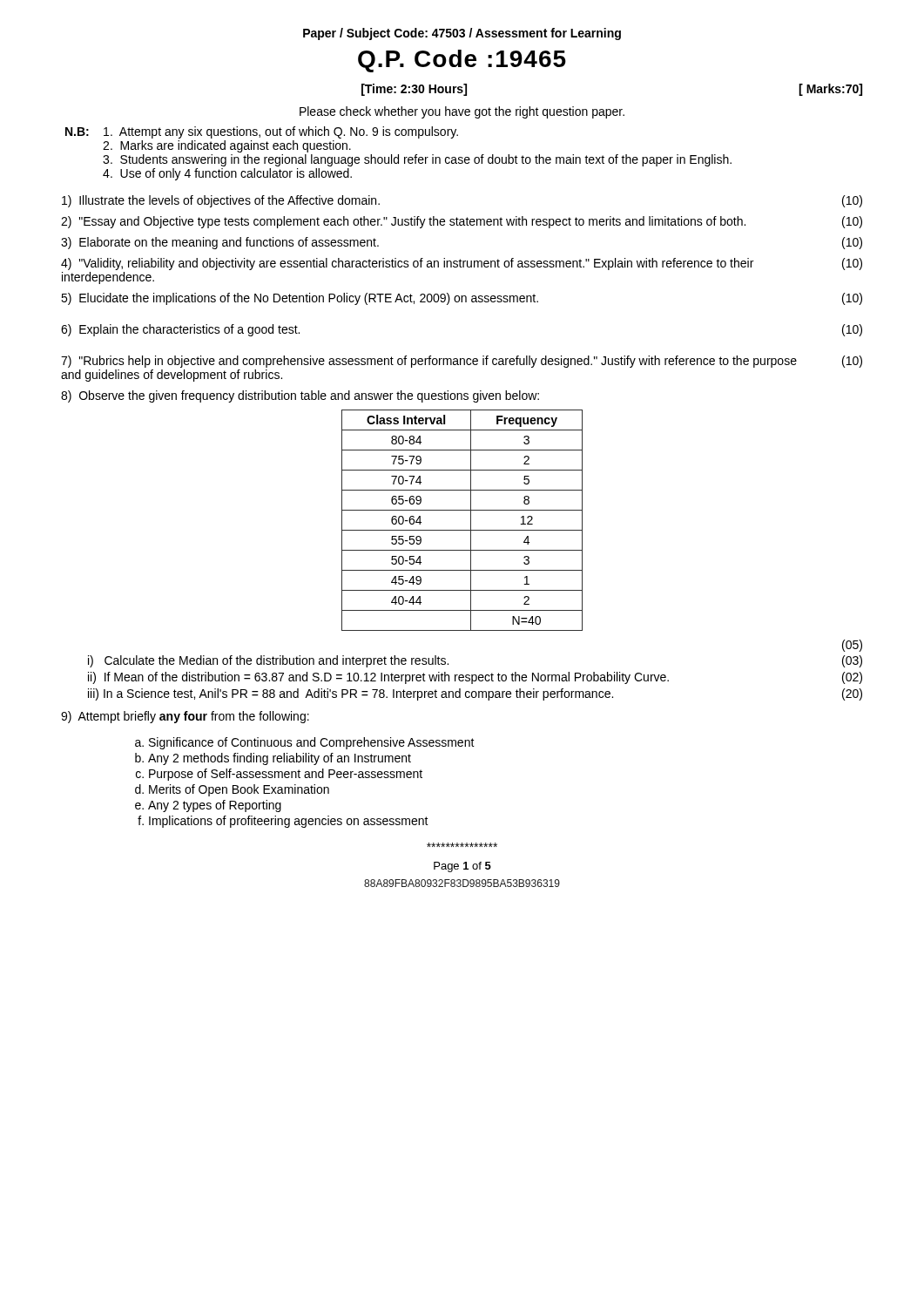Click the passage that begins "i) Calculate the Median of the distribution and"
The height and width of the screenshot is (1307, 924).
tap(273, 661)
